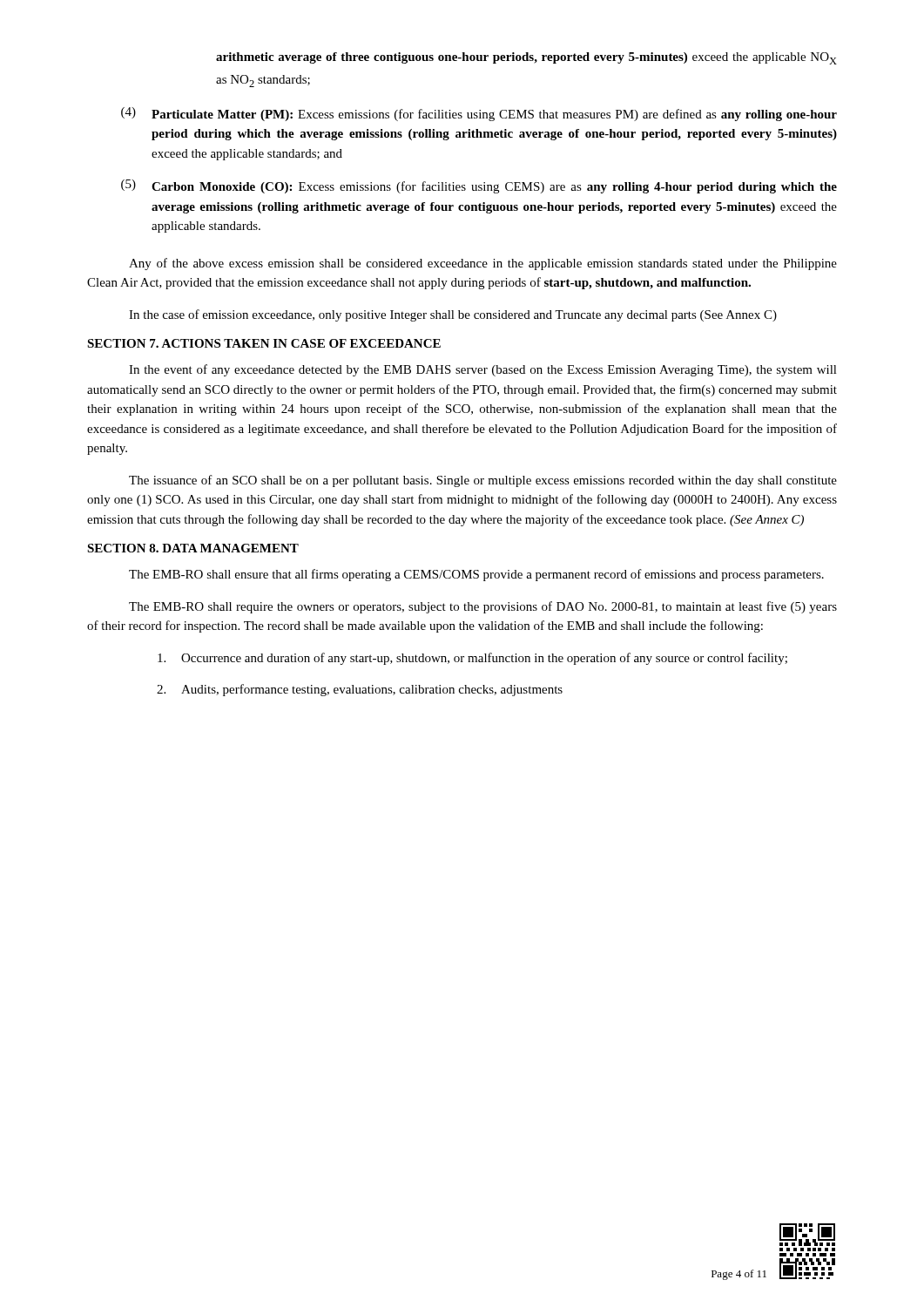Select the region starting "Any of the above excess emission"
Screen dimensions: 1307x924
(x=462, y=273)
